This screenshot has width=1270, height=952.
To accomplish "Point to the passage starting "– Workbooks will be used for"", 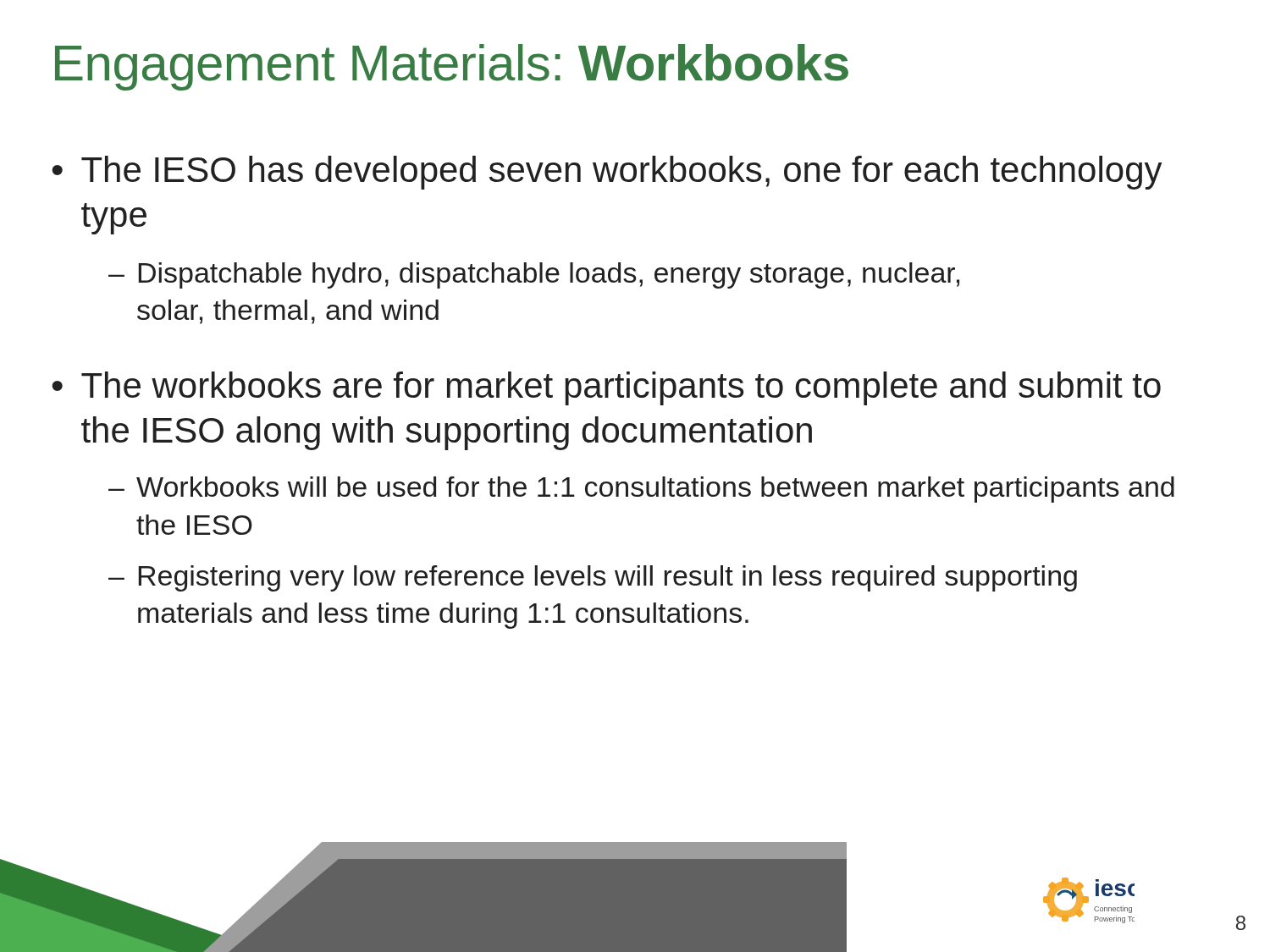I will coord(655,506).
